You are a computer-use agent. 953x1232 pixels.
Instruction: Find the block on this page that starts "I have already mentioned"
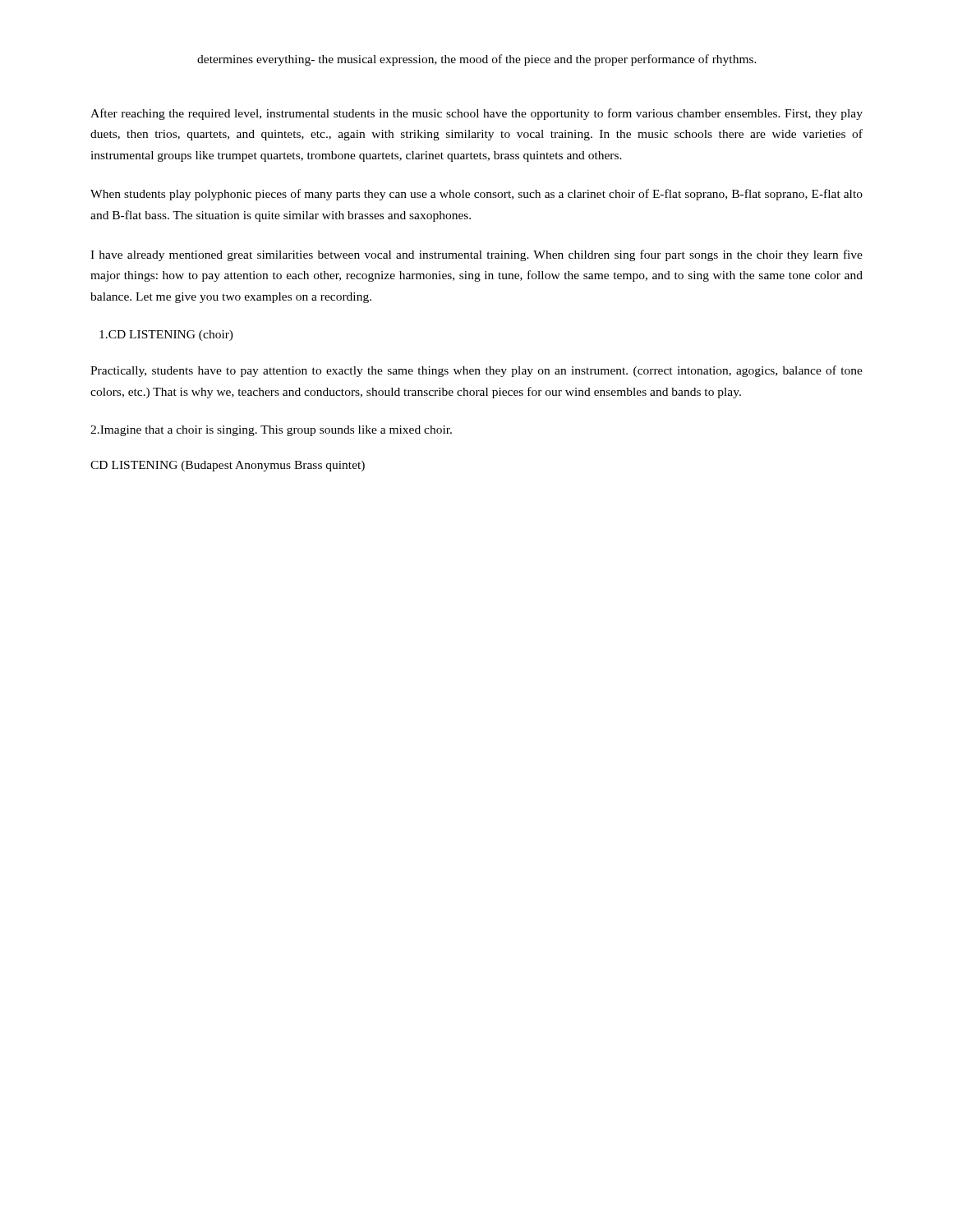point(476,275)
